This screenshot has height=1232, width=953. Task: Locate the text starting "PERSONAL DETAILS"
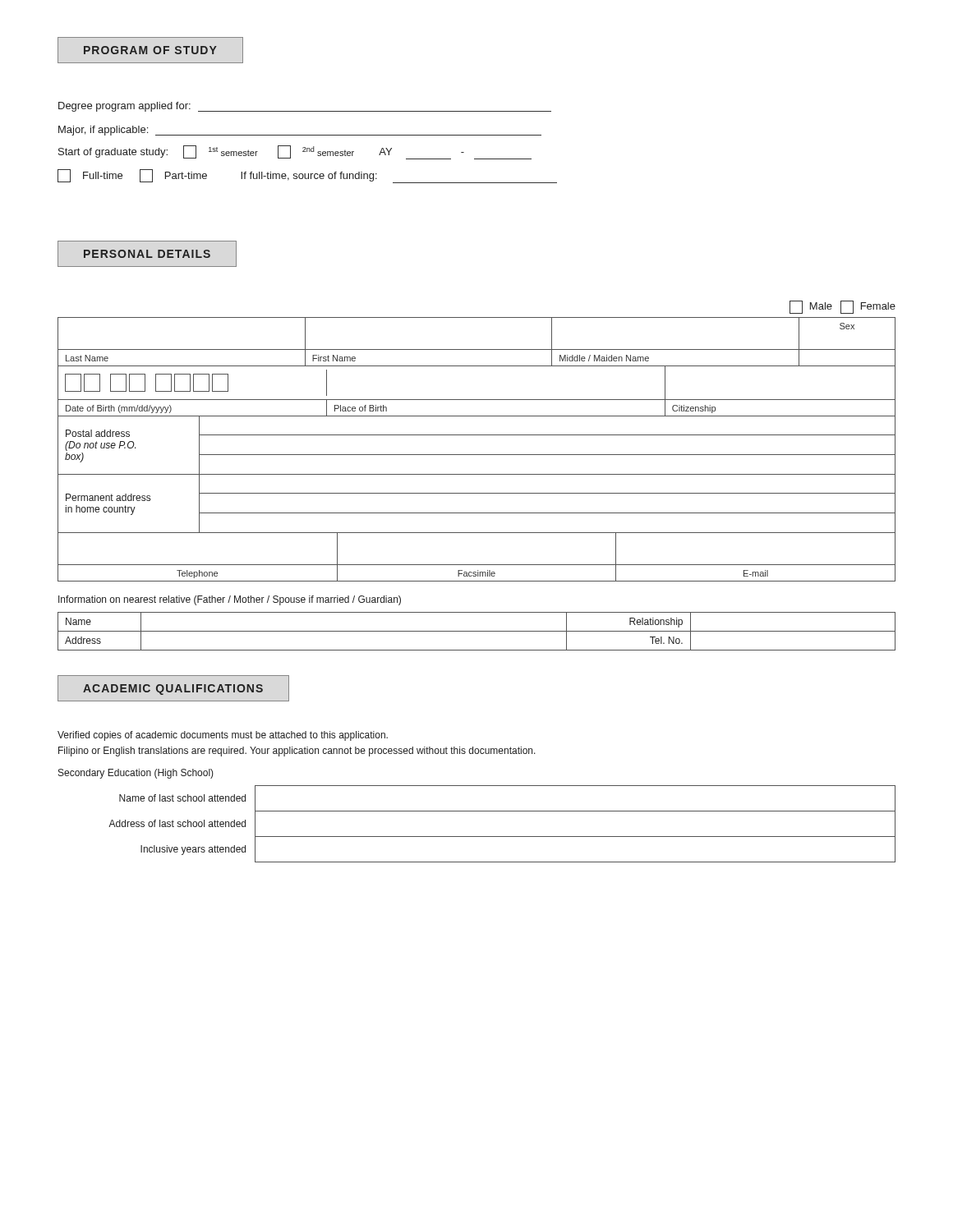click(x=147, y=254)
